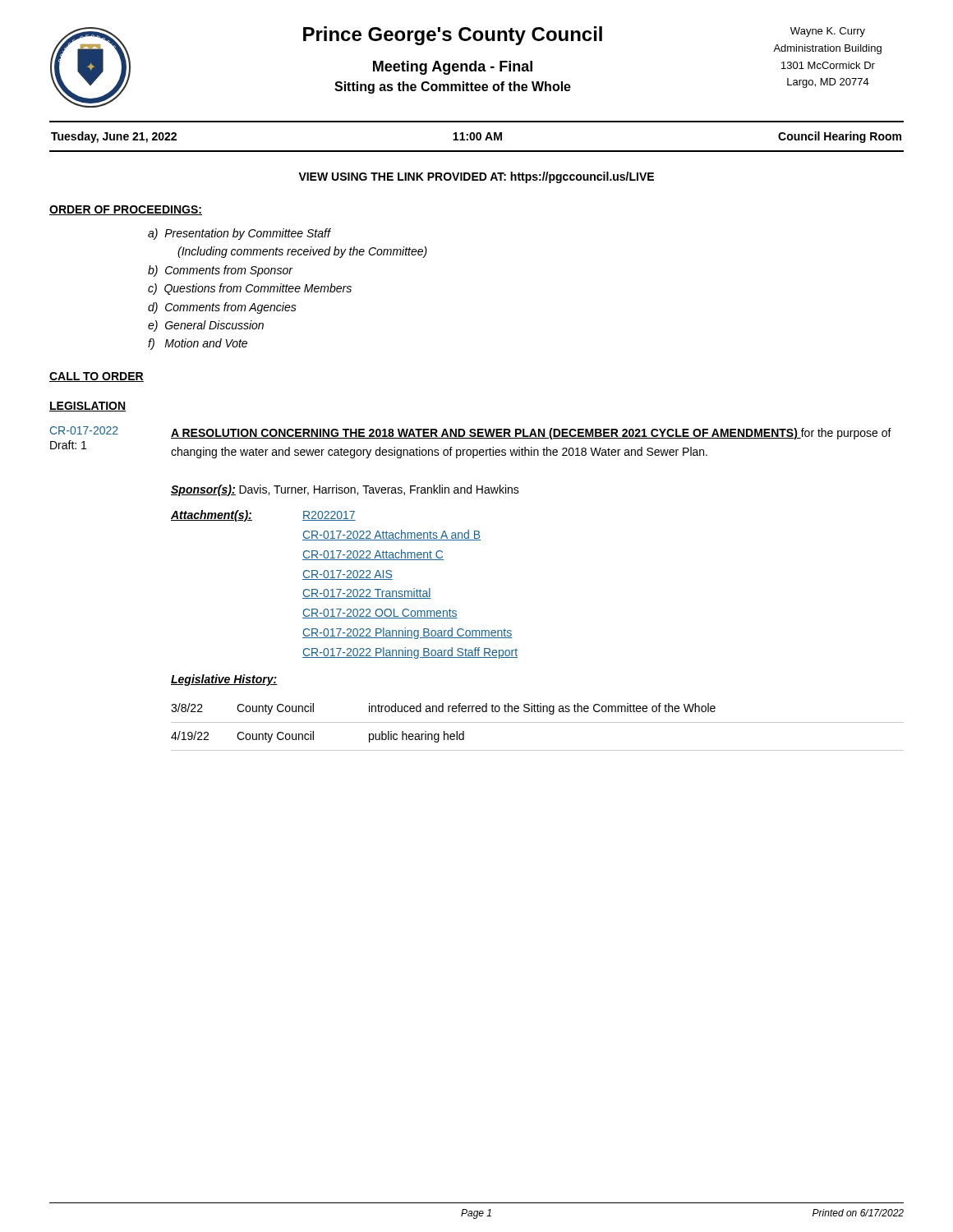Click the passage that begins "(Including comments received by the"
This screenshot has height=1232, width=953.
click(x=302, y=252)
